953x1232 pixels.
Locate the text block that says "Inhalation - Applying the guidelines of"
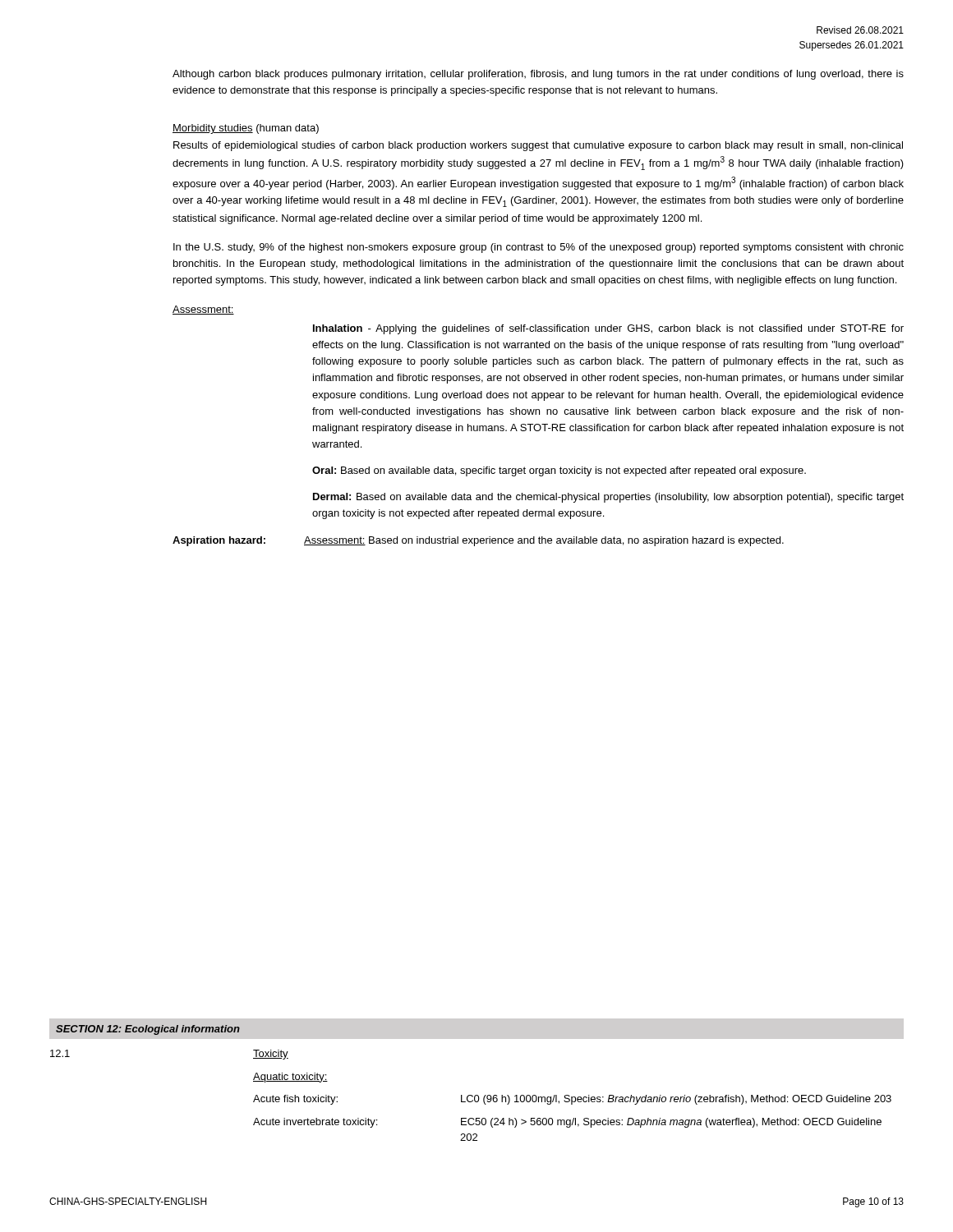pyautogui.click(x=608, y=386)
